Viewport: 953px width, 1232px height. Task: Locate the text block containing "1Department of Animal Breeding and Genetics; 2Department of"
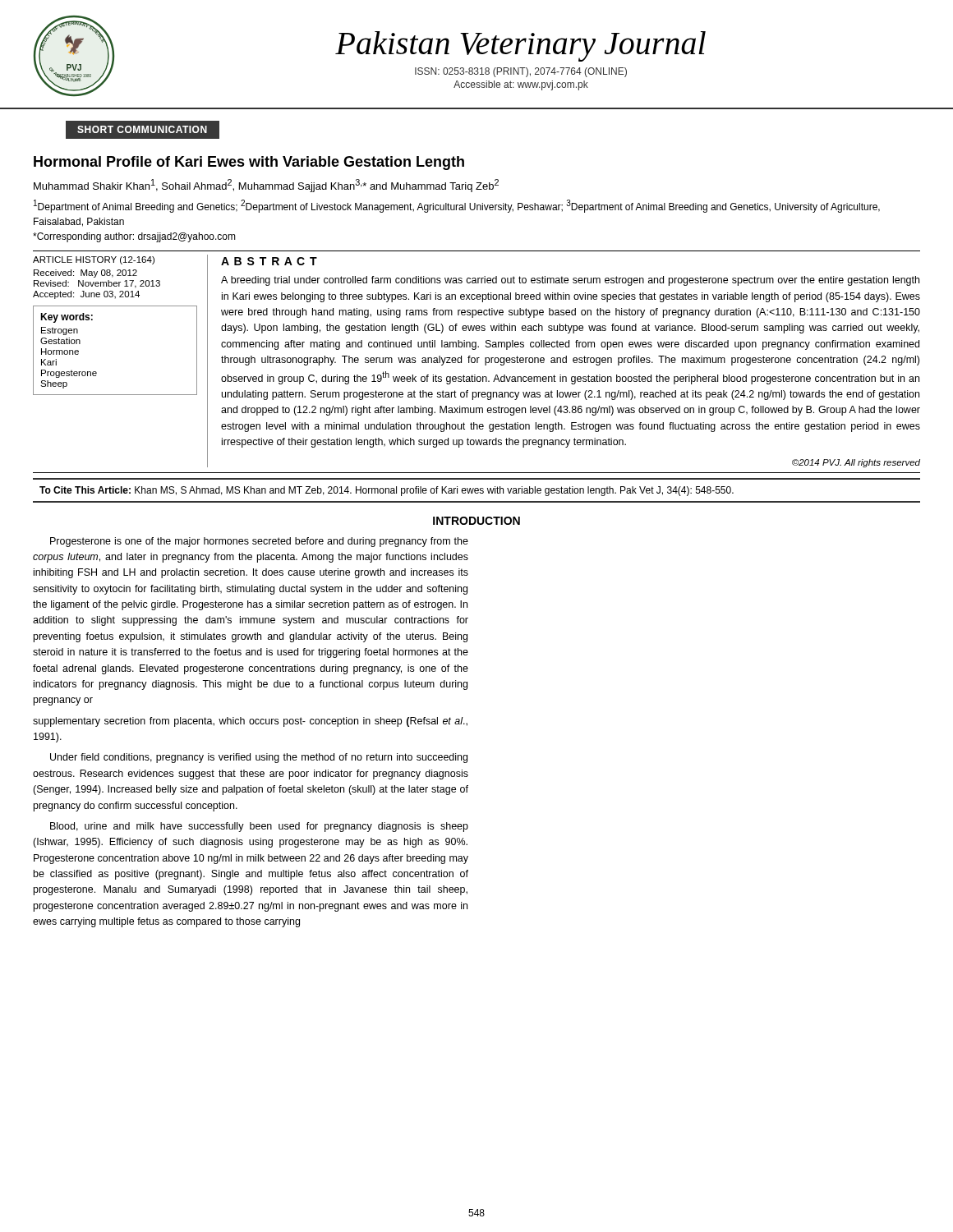pos(457,221)
